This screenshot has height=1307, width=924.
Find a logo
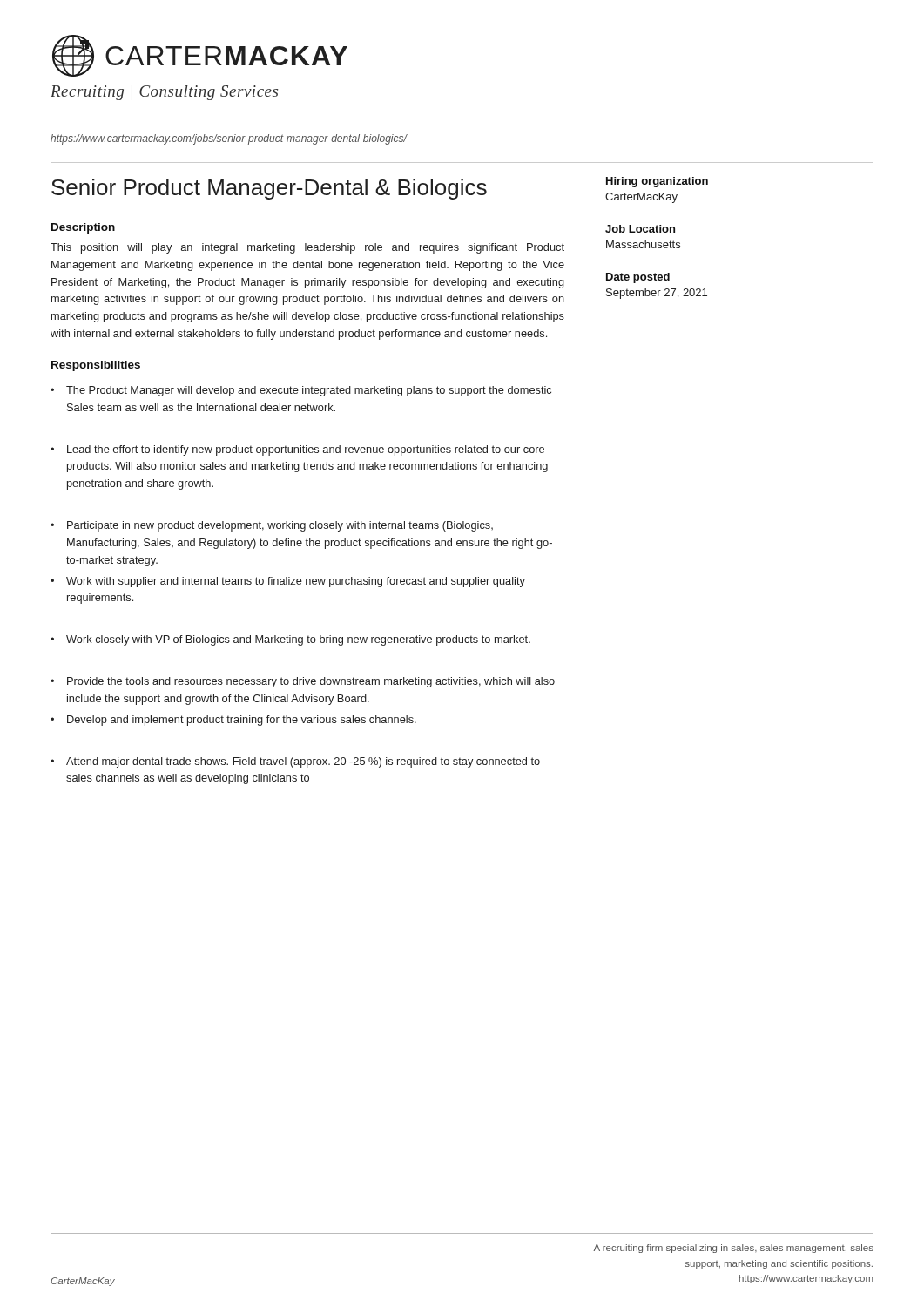tap(225, 67)
